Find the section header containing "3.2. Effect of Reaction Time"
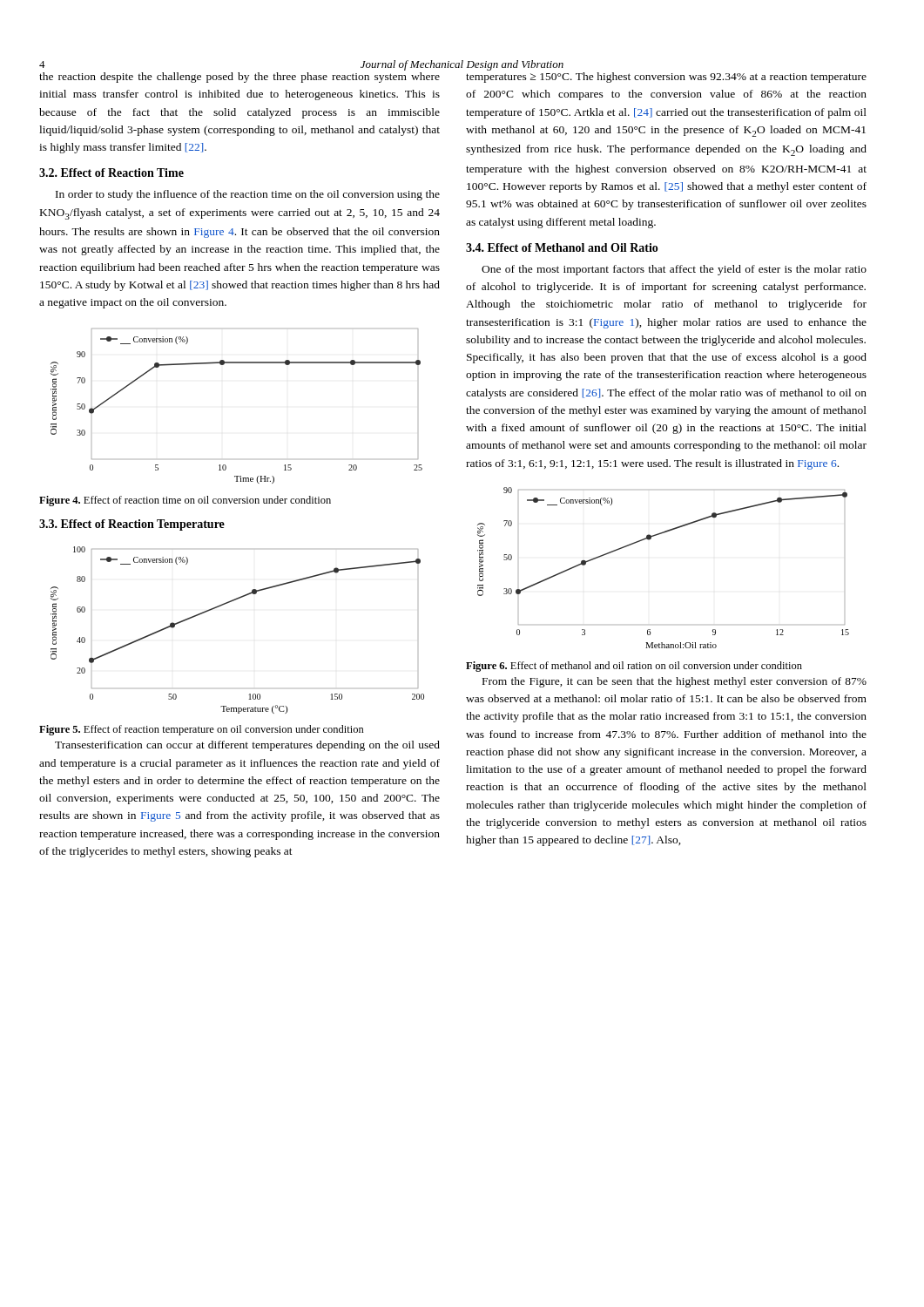Screen dimensions: 1307x924 tap(111, 173)
